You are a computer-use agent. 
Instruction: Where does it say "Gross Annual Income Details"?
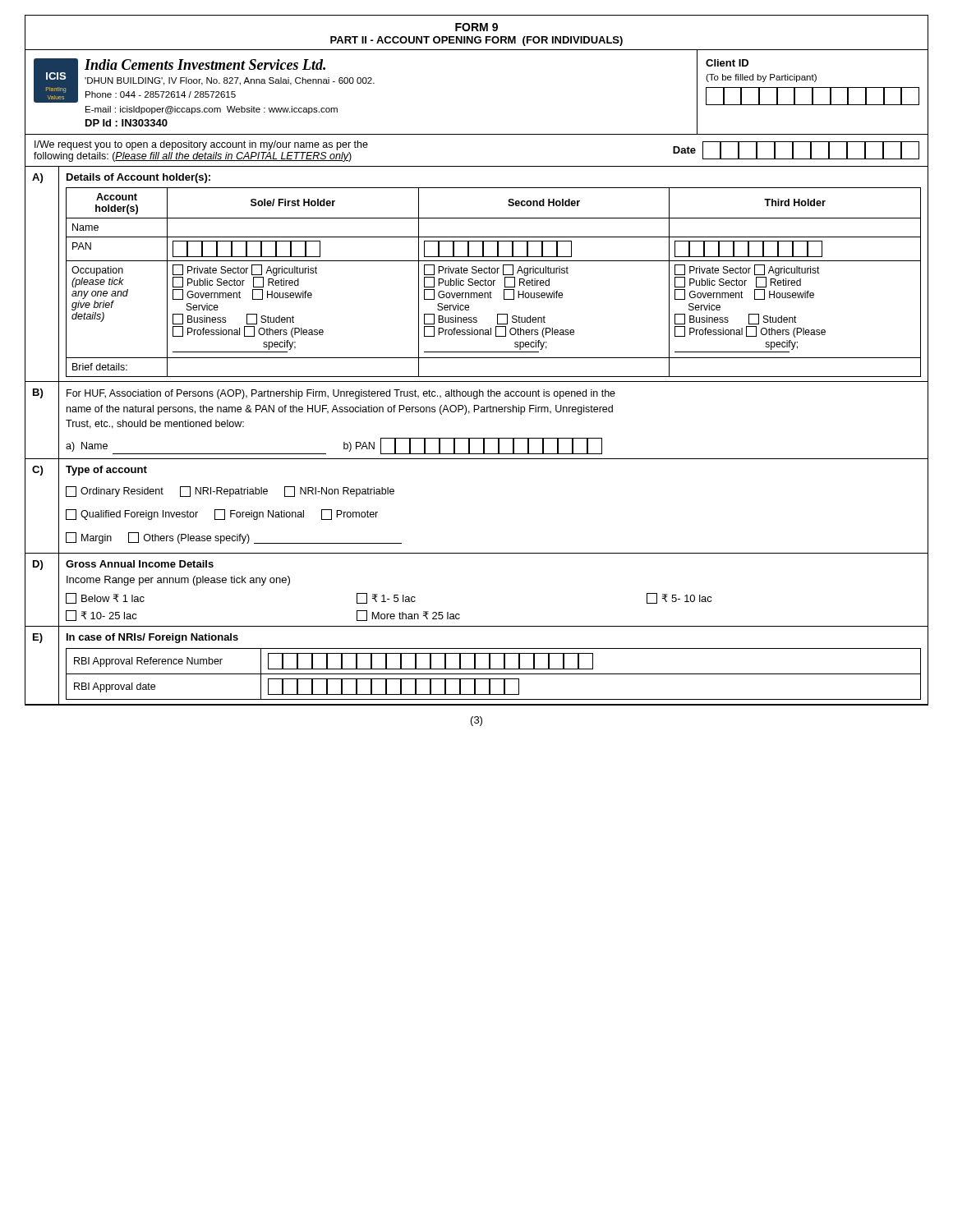click(140, 564)
